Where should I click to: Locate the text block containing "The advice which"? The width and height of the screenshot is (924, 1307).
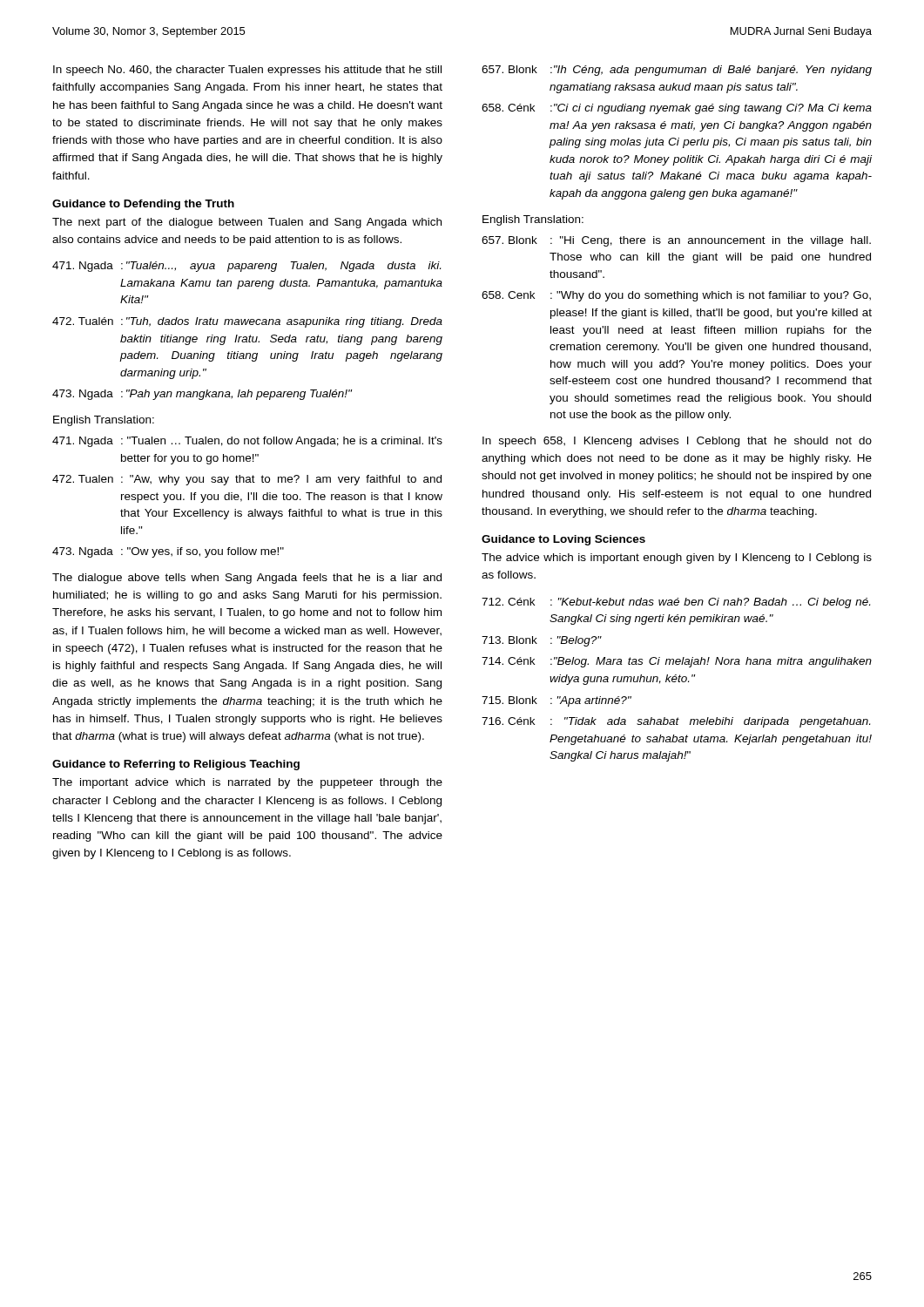click(x=677, y=566)
